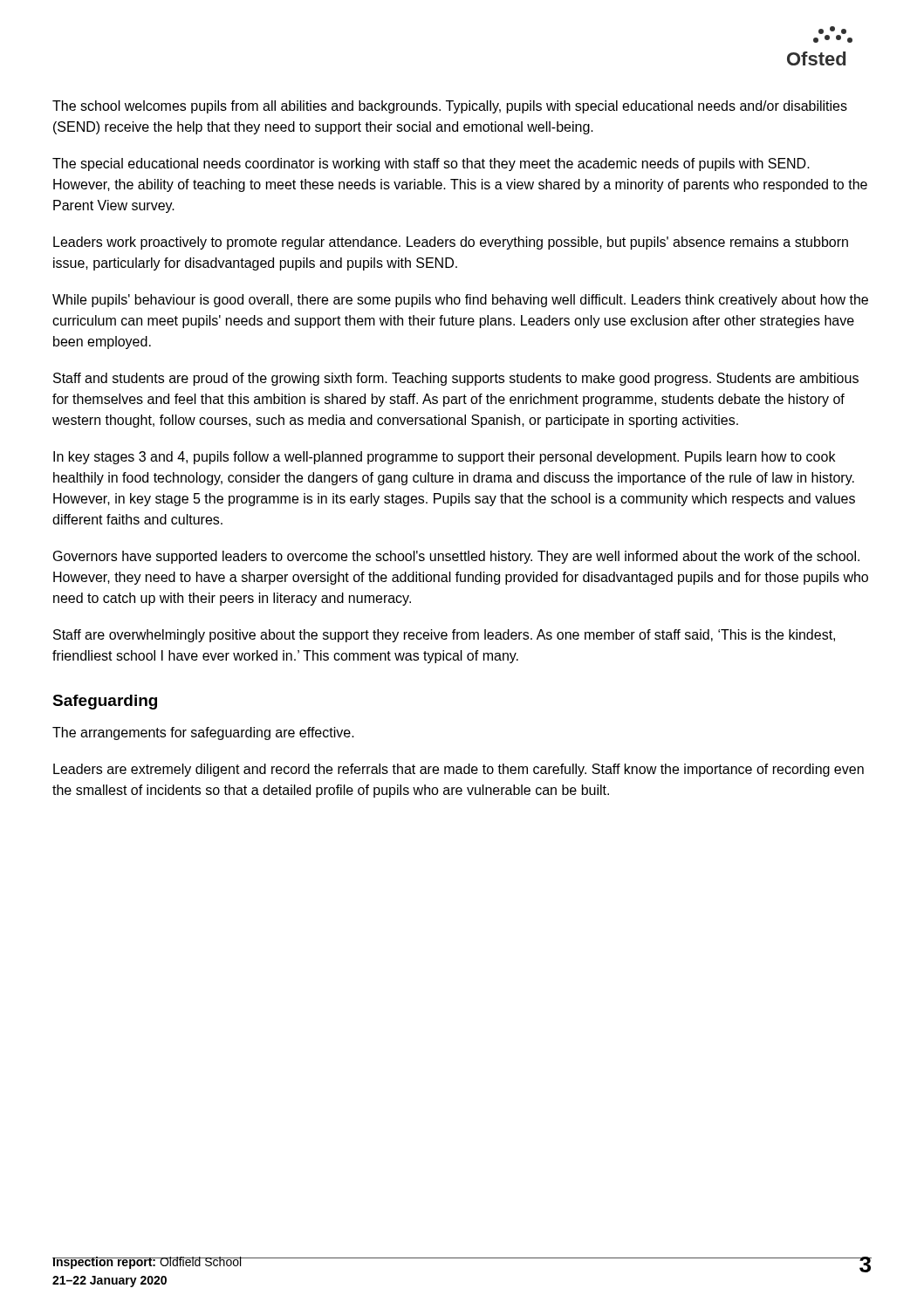This screenshot has width=924, height=1309.
Task: Point to "The arrangements for safeguarding are effective."
Action: tap(203, 733)
